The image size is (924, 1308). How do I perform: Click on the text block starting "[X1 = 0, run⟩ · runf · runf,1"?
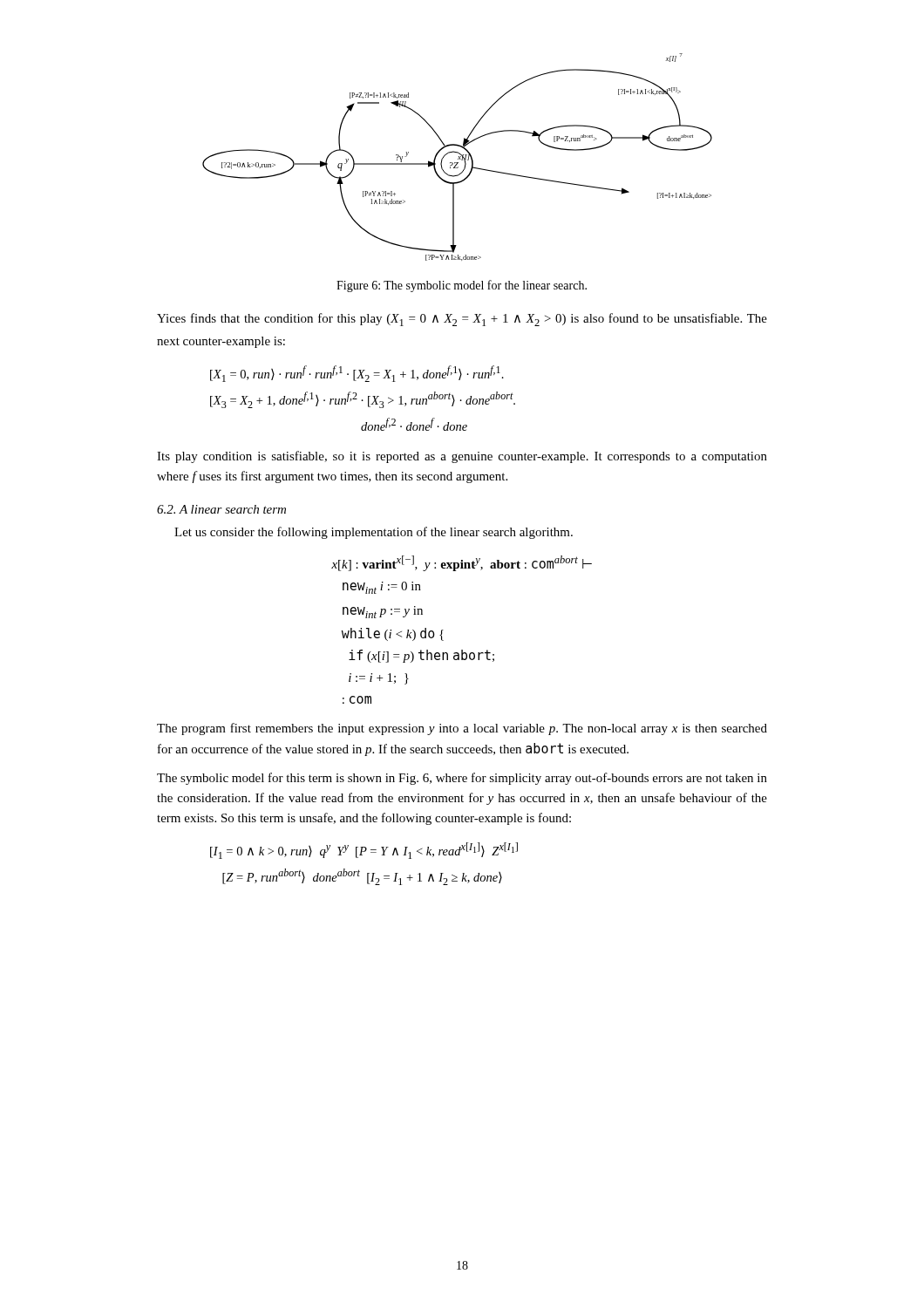(x=363, y=398)
